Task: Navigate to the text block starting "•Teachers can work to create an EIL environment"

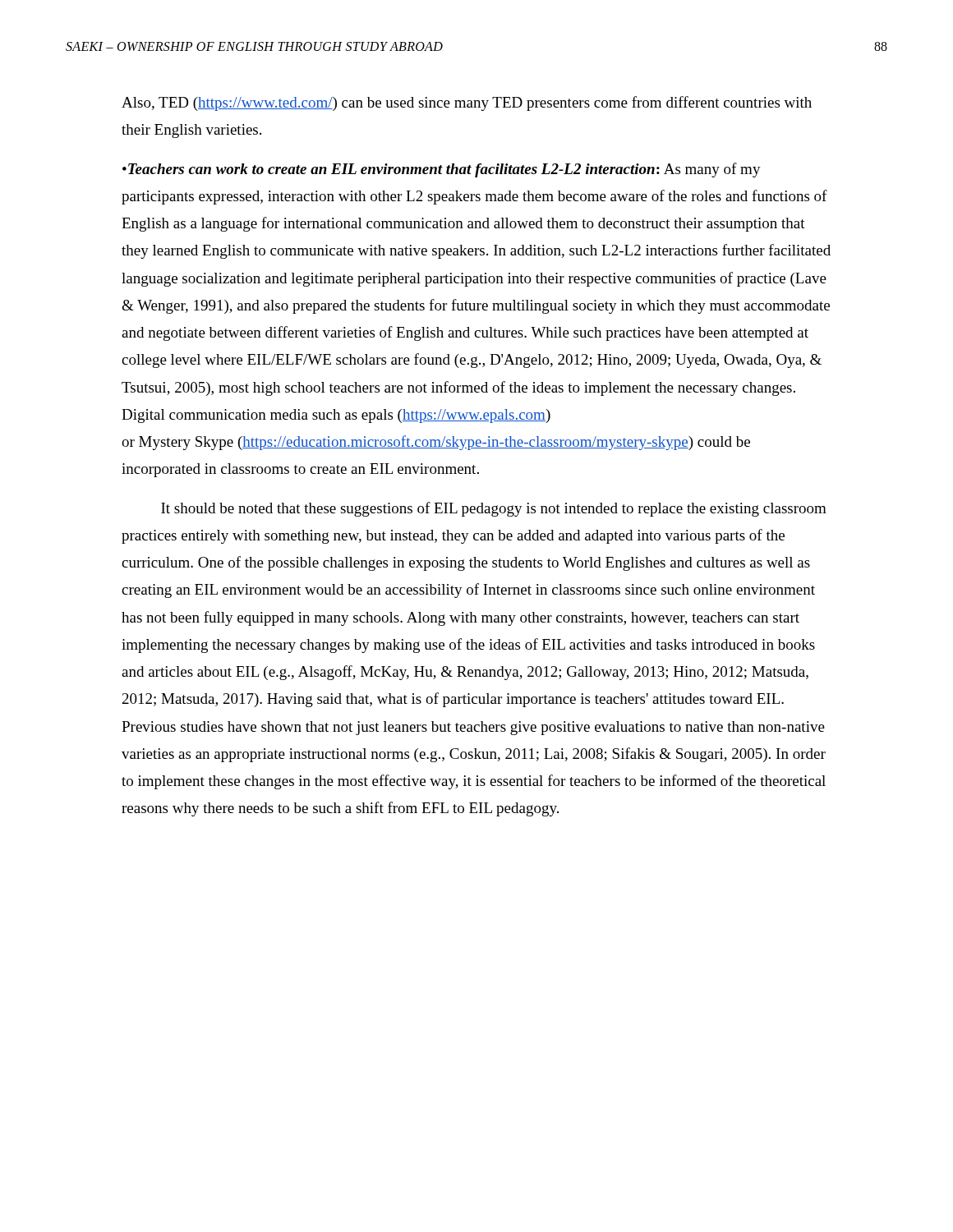Action: 476,319
